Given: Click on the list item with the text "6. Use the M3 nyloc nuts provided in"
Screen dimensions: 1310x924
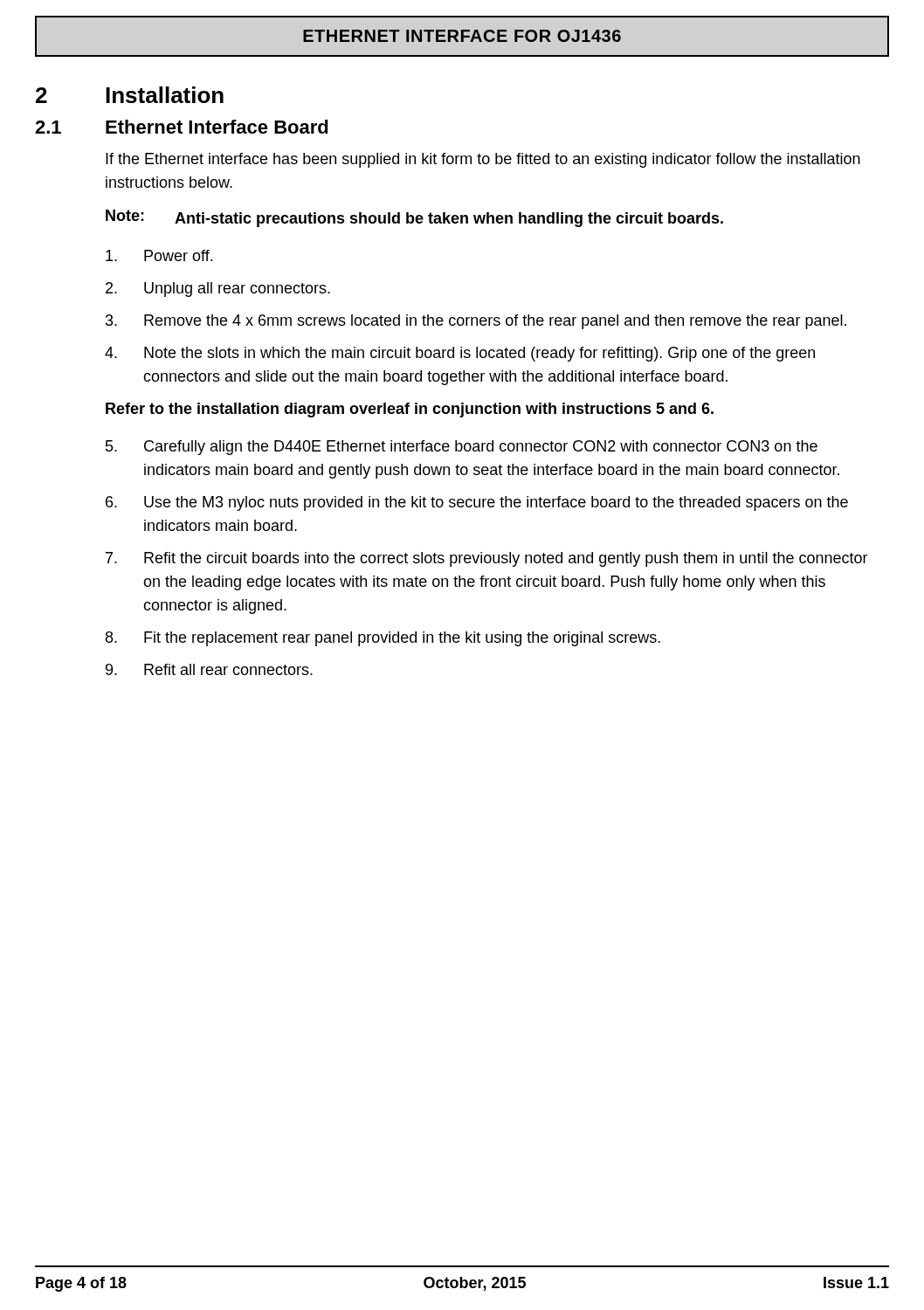Looking at the screenshot, I should (488, 514).
